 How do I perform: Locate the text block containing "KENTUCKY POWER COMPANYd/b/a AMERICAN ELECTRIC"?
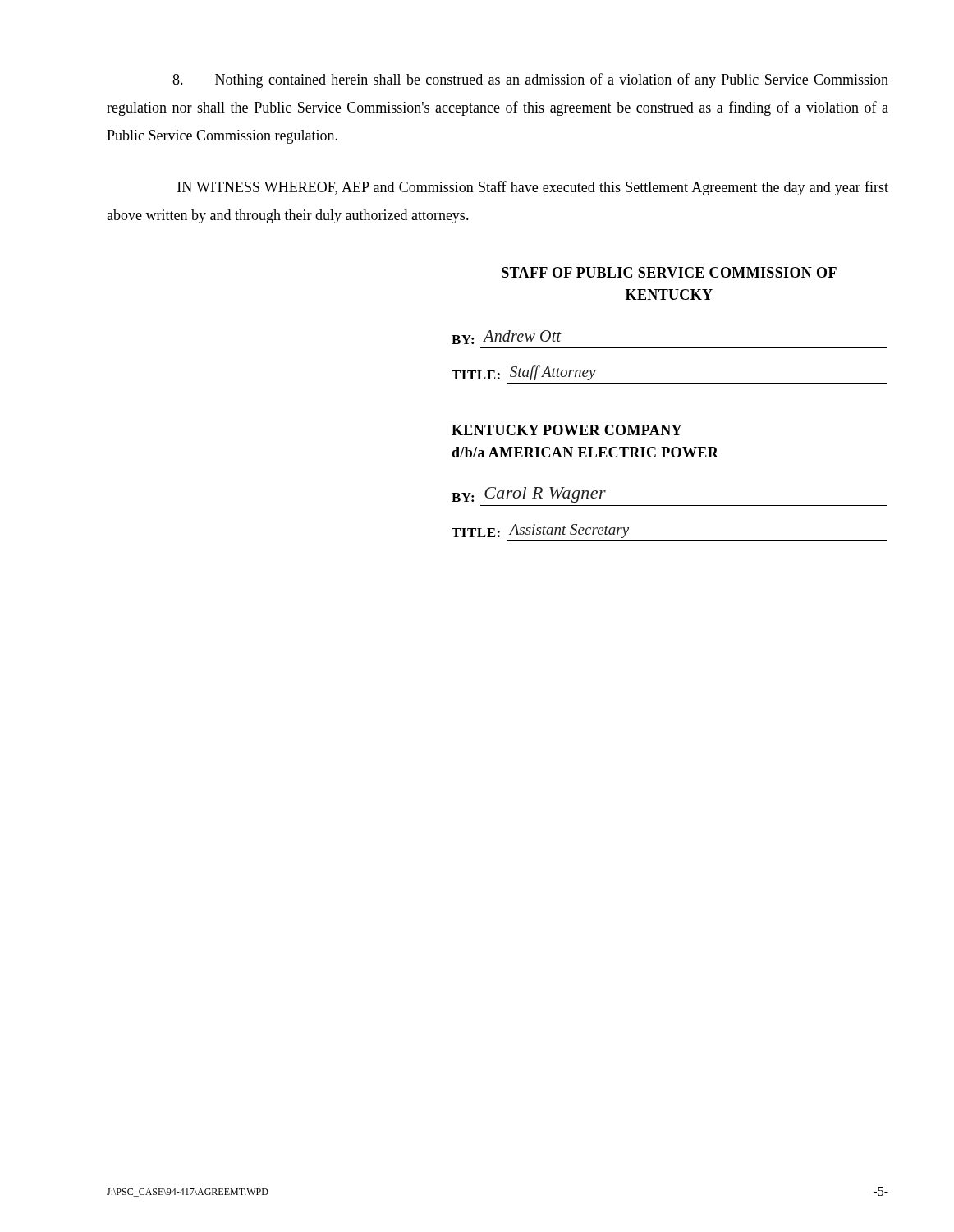pyautogui.click(x=585, y=441)
